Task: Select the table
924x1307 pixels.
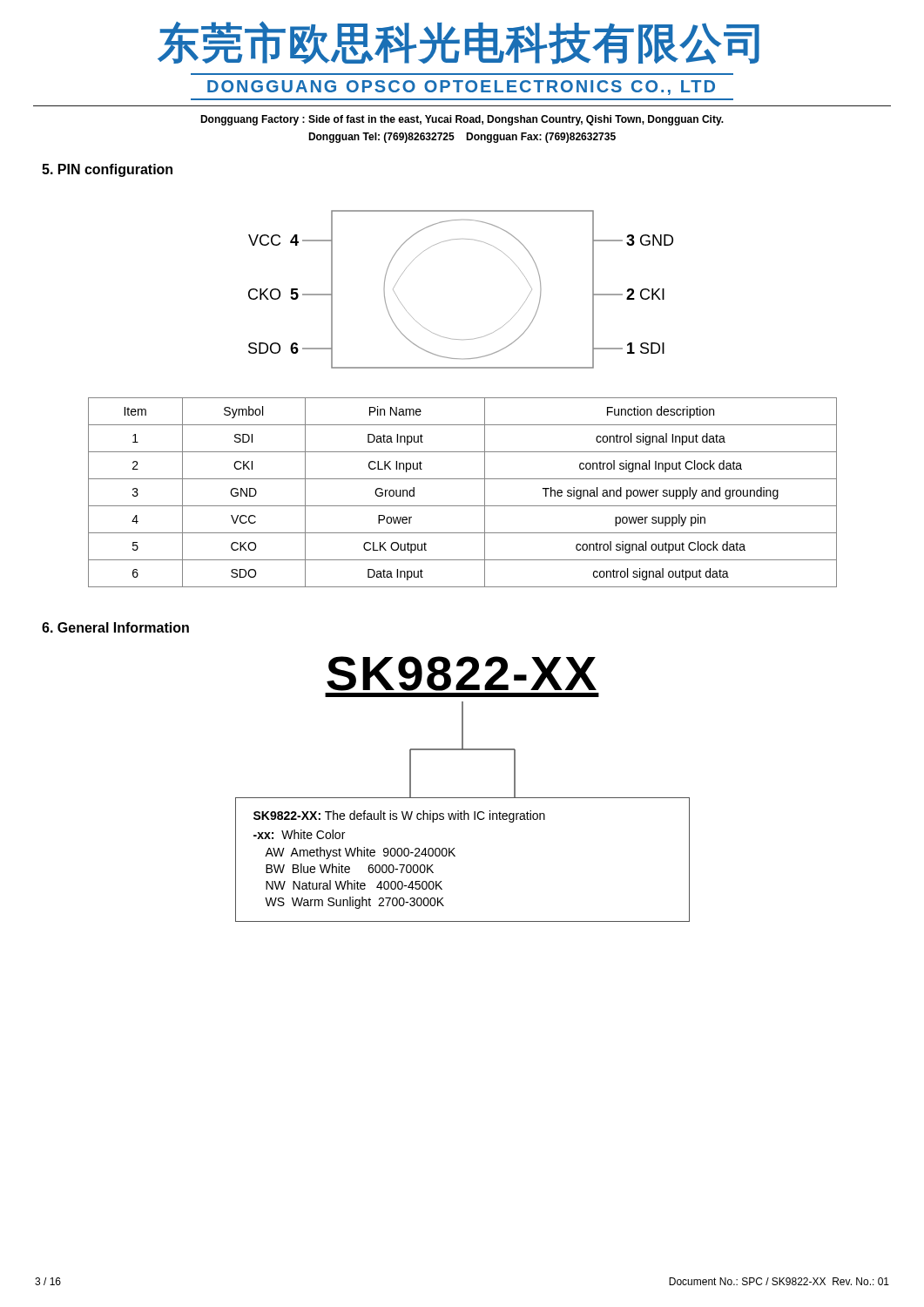Action: pyautogui.click(x=462, y=500)
